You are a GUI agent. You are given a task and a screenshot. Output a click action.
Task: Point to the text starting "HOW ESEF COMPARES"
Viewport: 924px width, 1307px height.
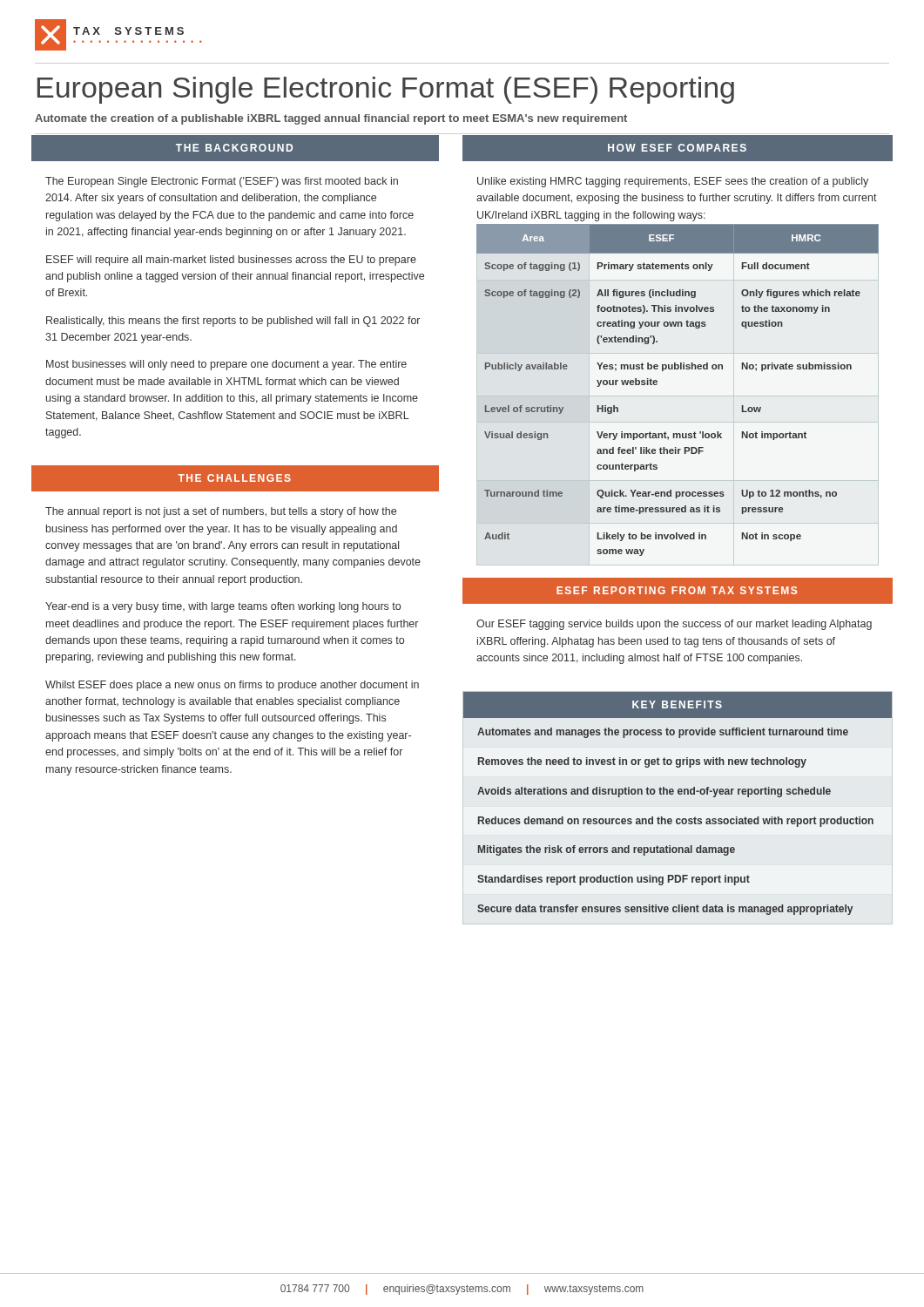point(678,148)
